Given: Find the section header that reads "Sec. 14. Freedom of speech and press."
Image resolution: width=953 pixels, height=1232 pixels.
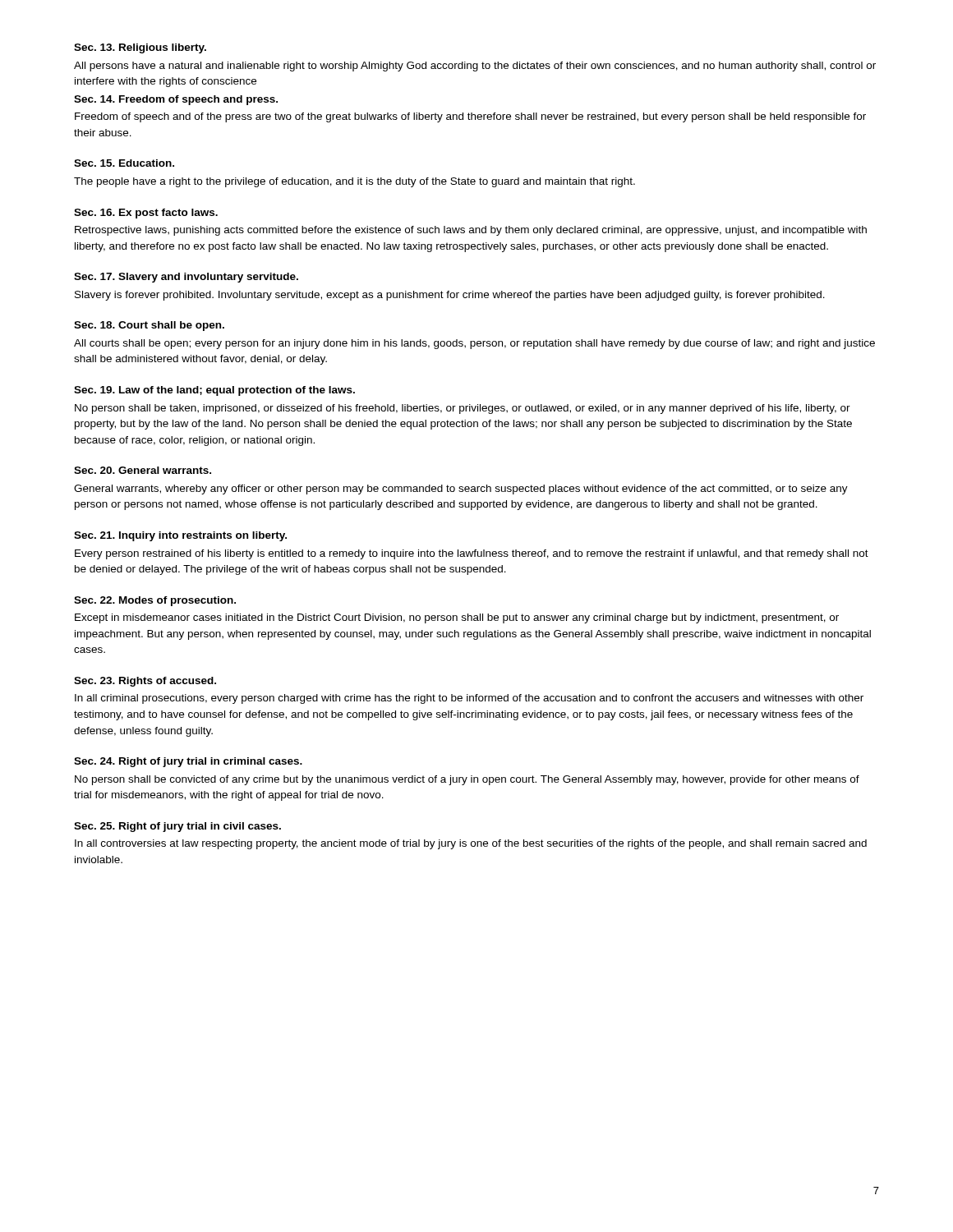Looking at the screenshot, I should (176, 99).
